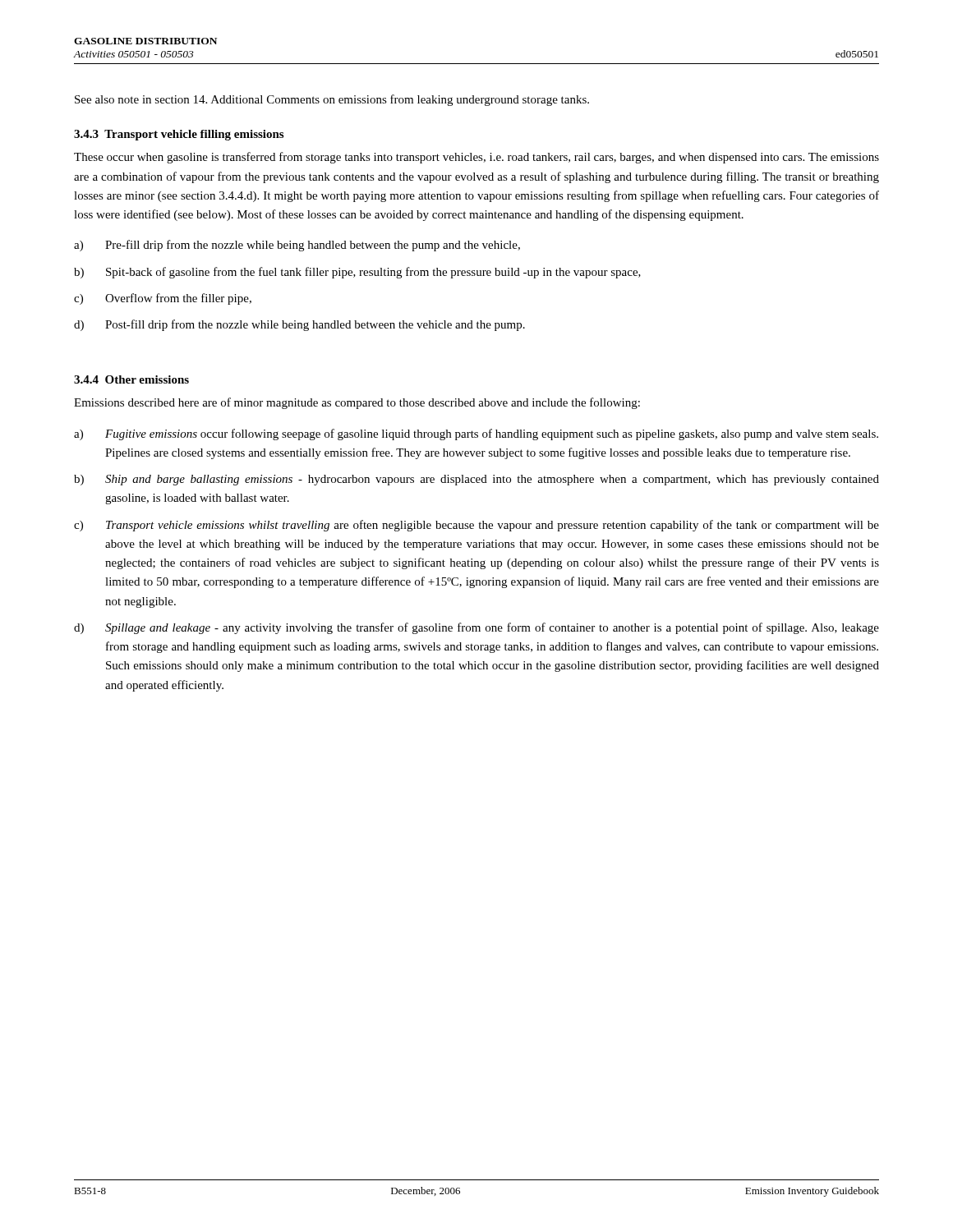Locate the list item that reads "d) Post-fill drip from"
Viewport: 953px width, 1232px height.
pos(476,325)
